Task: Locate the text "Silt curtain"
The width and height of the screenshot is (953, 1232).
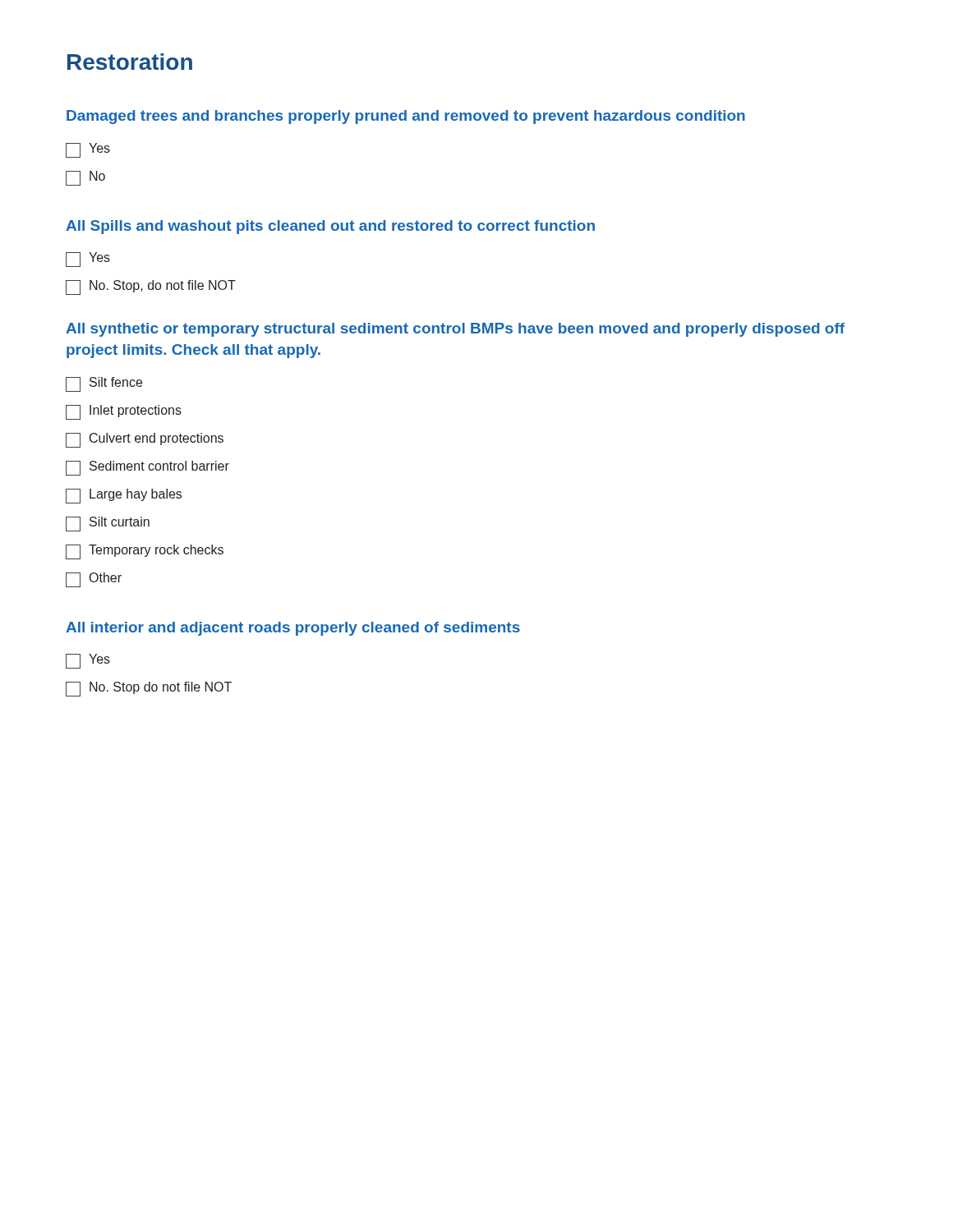Action: [x=108, y=523]
